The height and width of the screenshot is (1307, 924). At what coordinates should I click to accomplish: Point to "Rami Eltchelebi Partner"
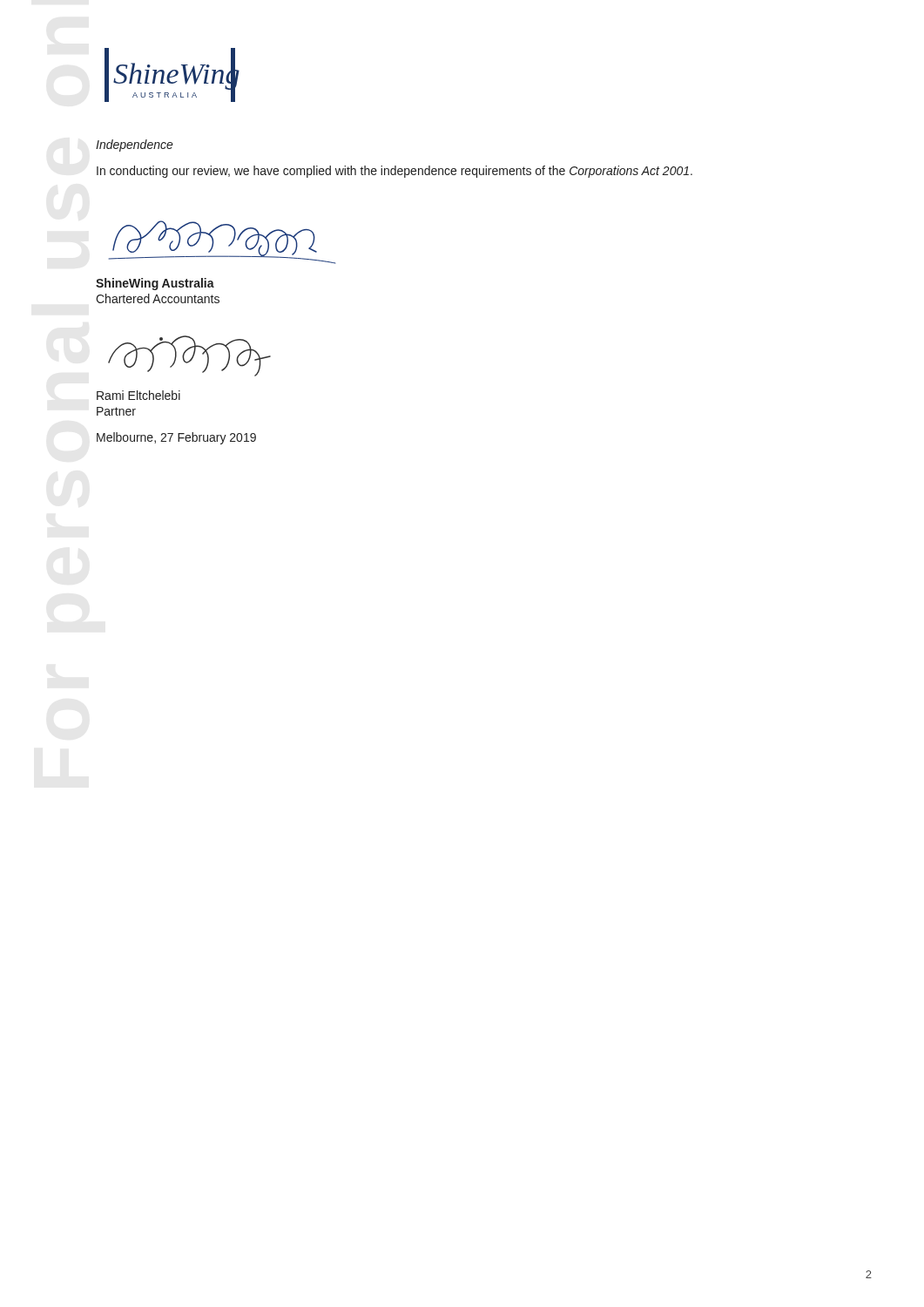pyautogui.click(x=138, y=395)
